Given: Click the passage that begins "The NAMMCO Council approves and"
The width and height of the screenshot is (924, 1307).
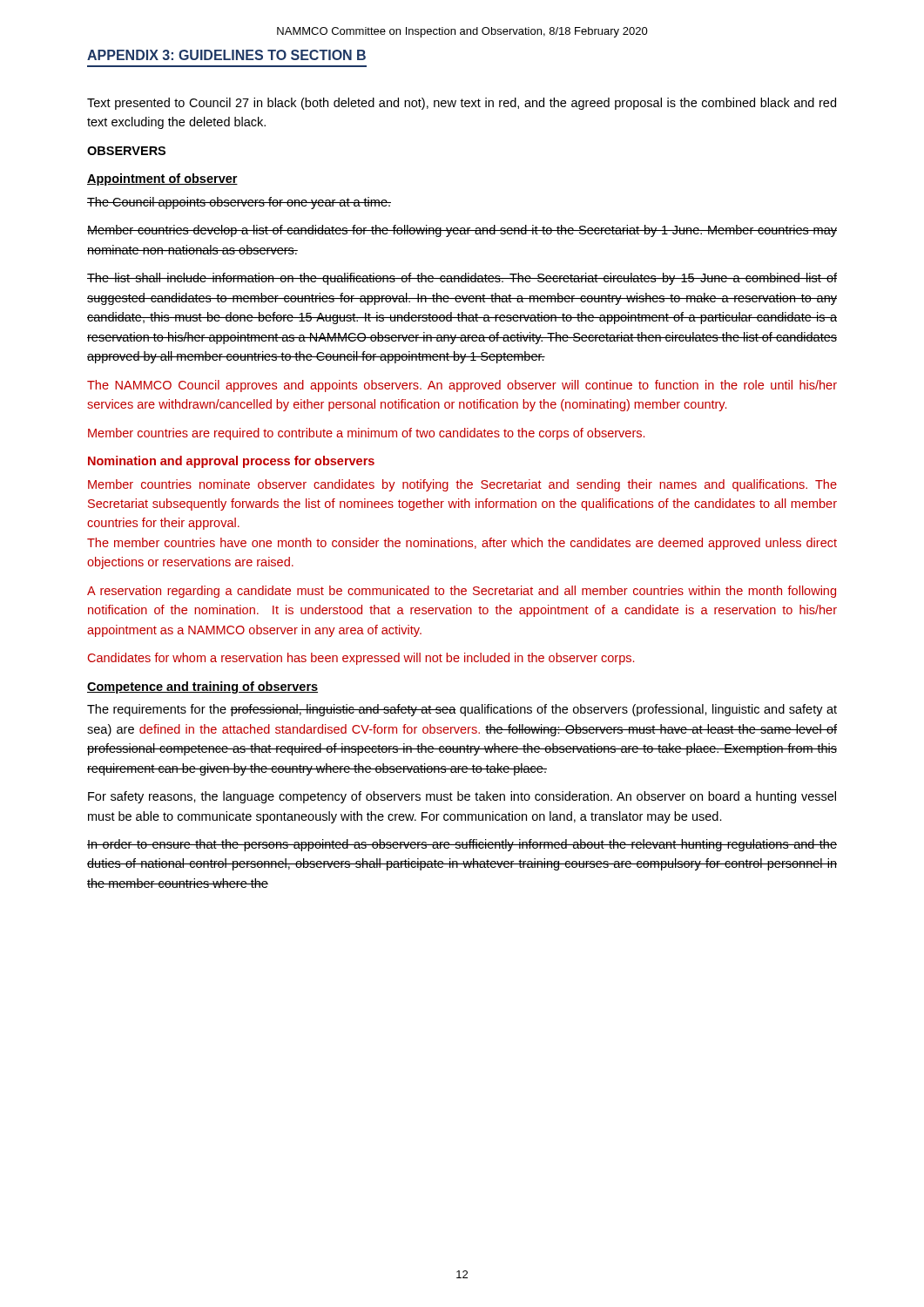Looking at the screenshot, I should click(462, 395).
